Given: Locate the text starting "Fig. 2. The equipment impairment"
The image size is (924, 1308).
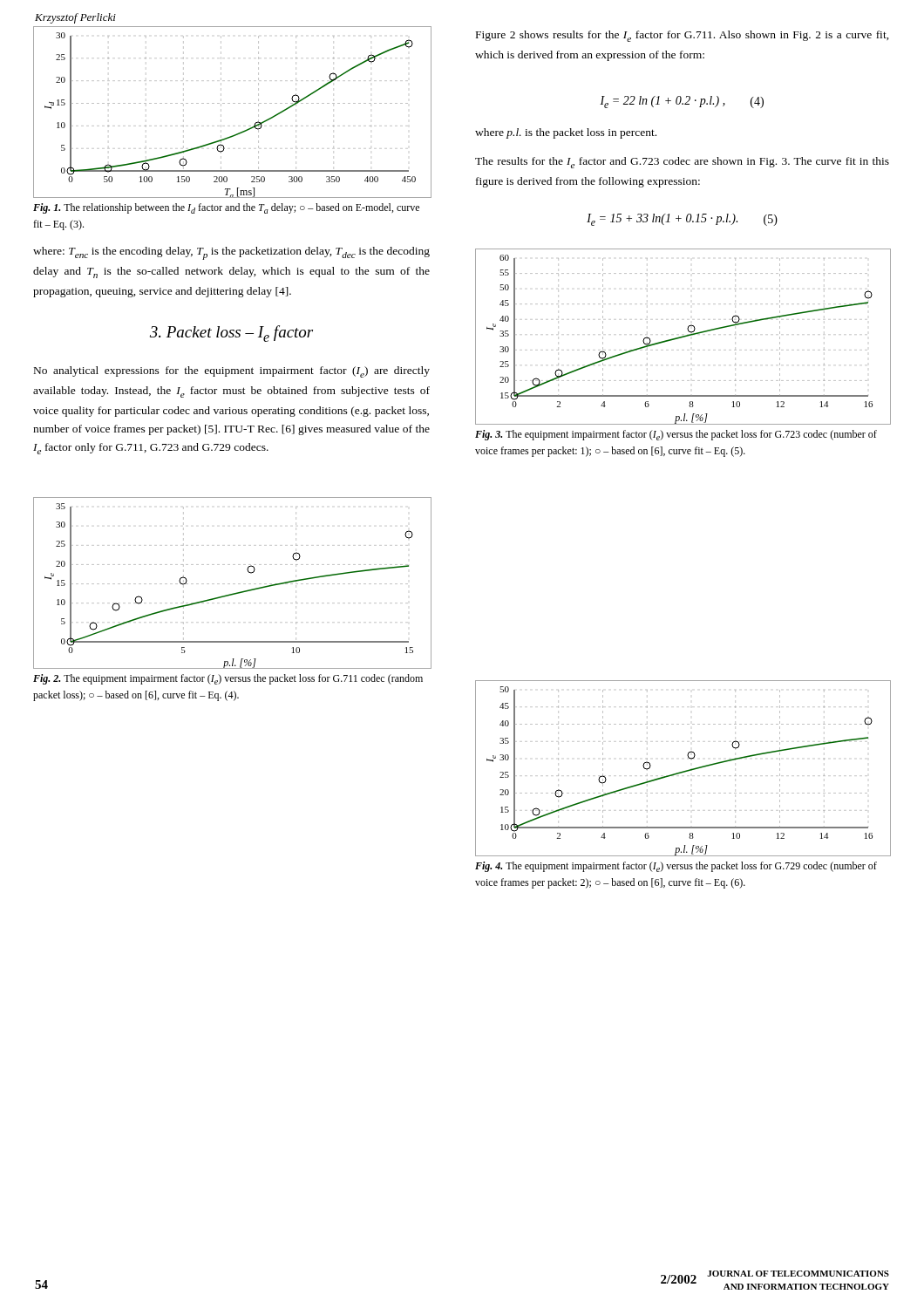Looking at the screenshot, I should [228, 687].
